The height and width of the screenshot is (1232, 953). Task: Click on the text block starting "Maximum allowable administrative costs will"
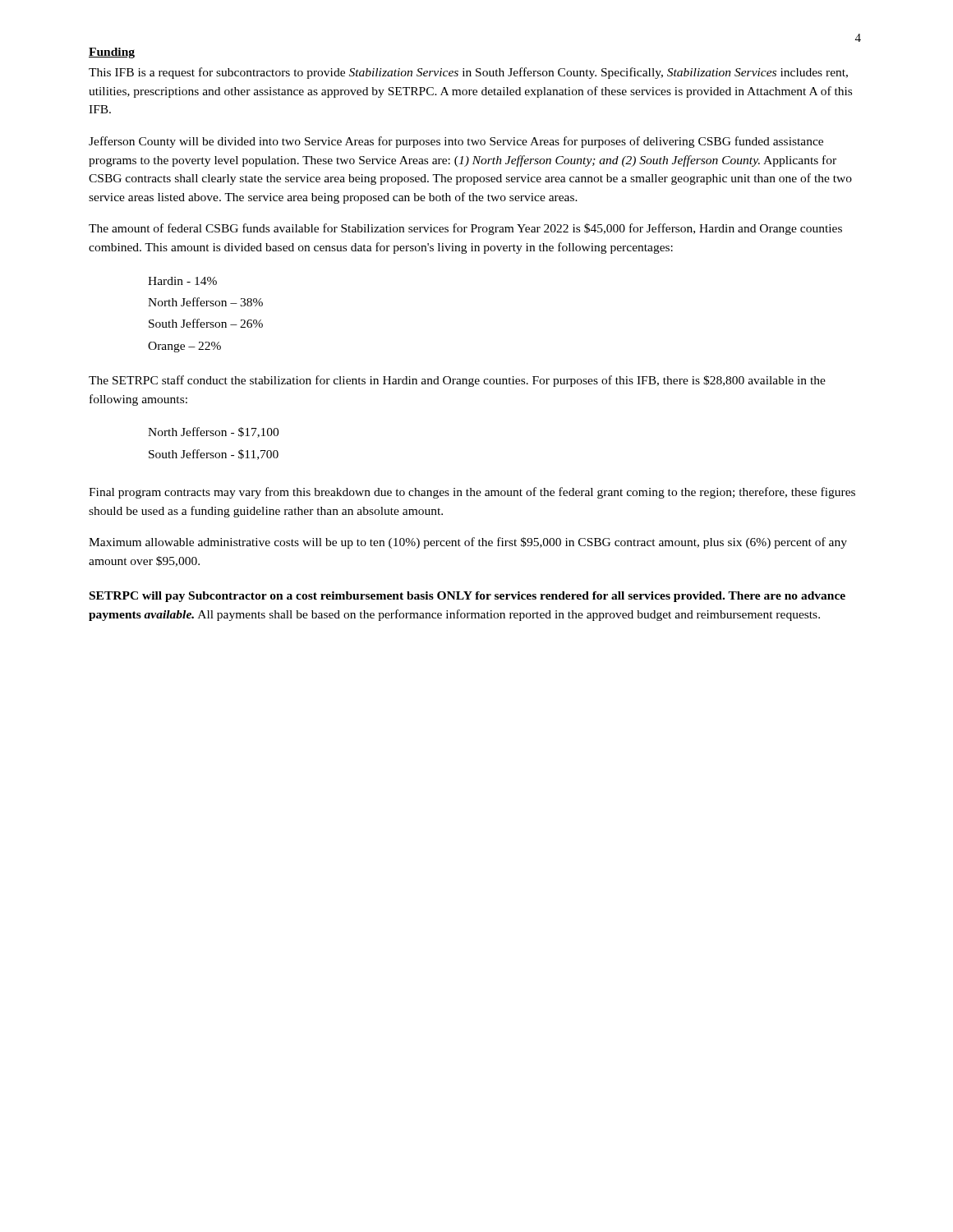click(468, 551)
